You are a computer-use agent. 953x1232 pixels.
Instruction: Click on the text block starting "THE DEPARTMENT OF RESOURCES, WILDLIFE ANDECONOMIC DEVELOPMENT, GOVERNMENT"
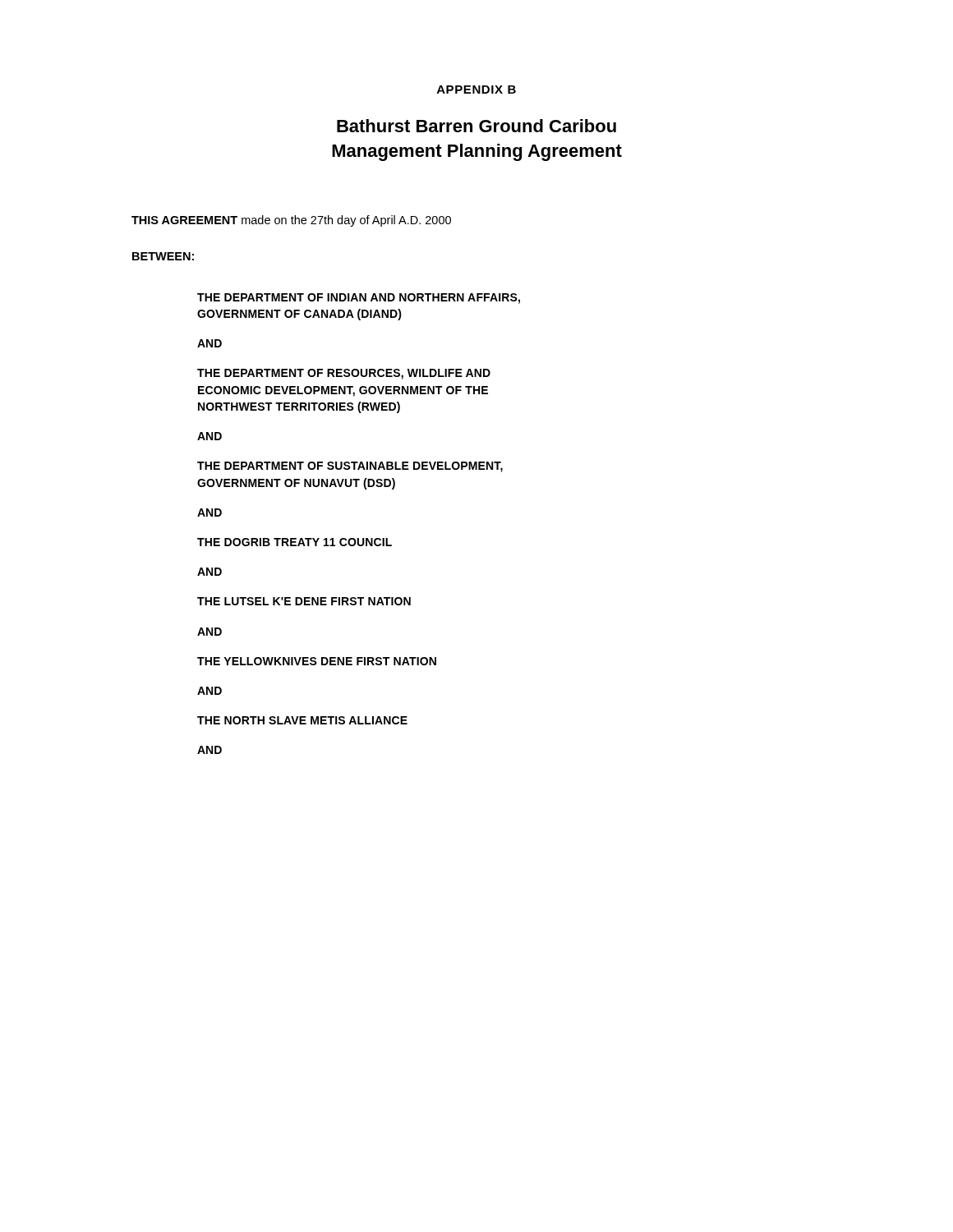coord(344,374)
